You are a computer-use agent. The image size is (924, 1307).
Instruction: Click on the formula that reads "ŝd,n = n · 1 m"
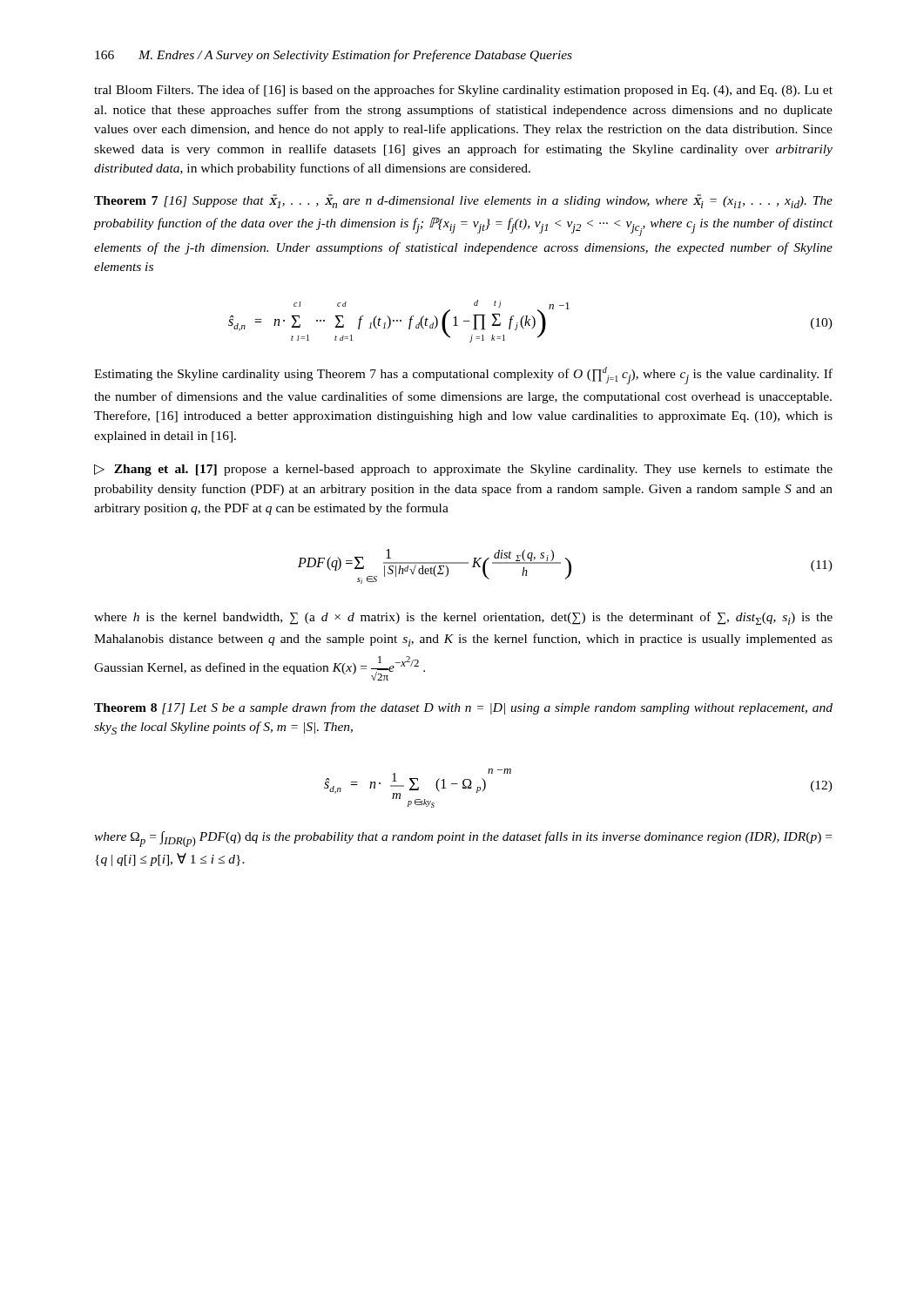tap(418, 788)
